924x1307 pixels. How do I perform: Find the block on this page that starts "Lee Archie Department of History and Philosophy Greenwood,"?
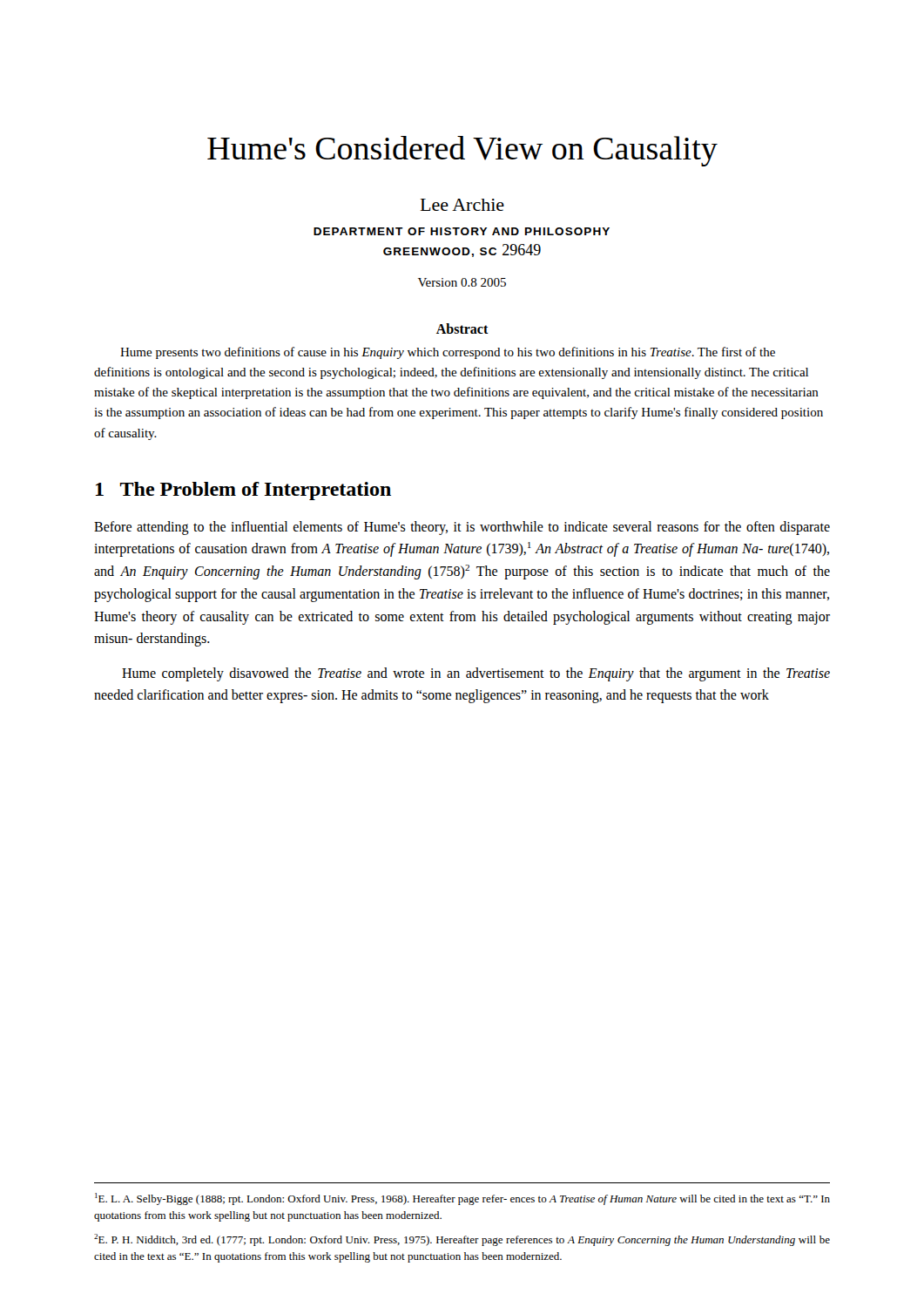462,241
